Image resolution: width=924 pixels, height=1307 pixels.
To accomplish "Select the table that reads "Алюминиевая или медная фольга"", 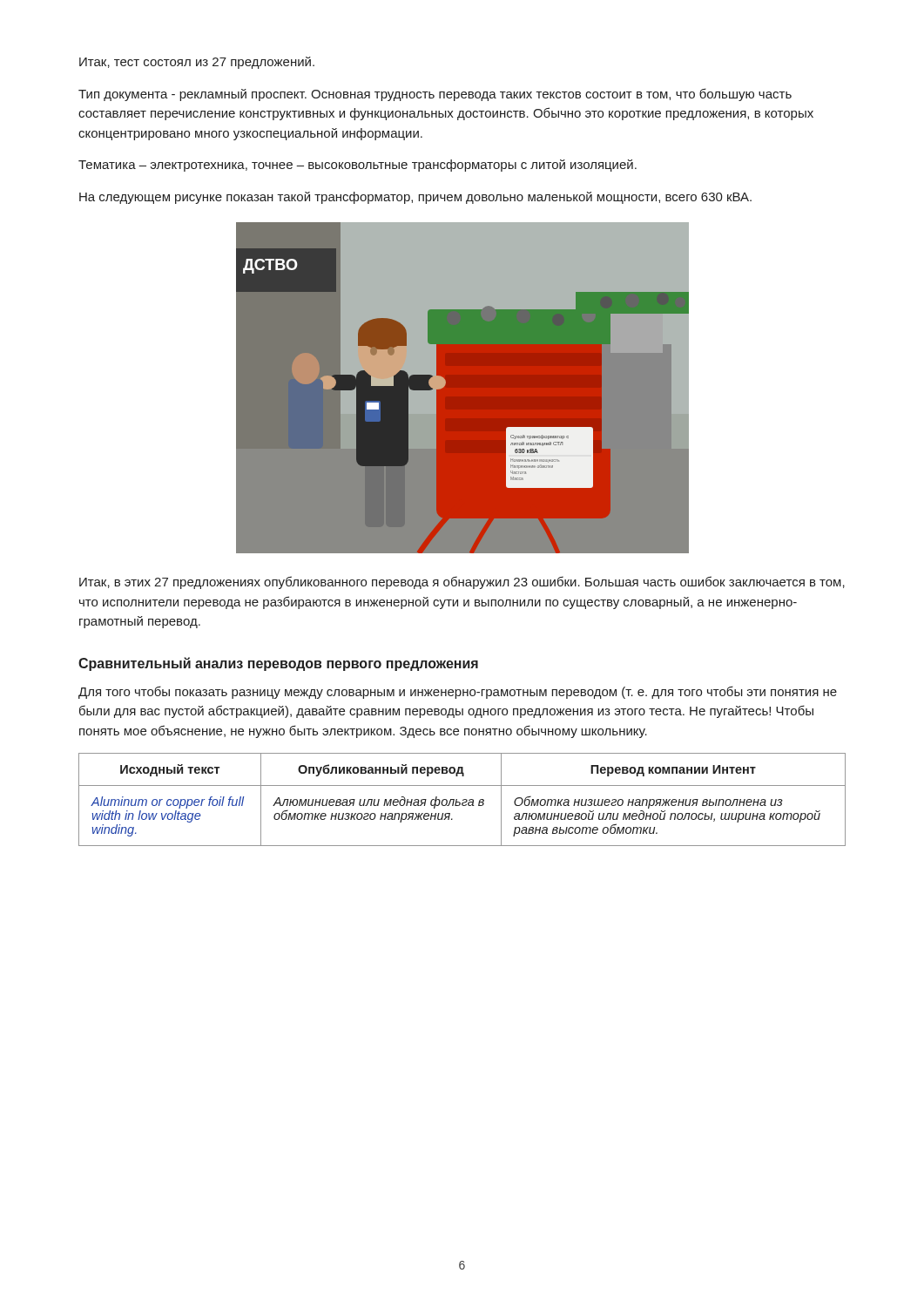I will pyautogui.click(x=462, y=799).
